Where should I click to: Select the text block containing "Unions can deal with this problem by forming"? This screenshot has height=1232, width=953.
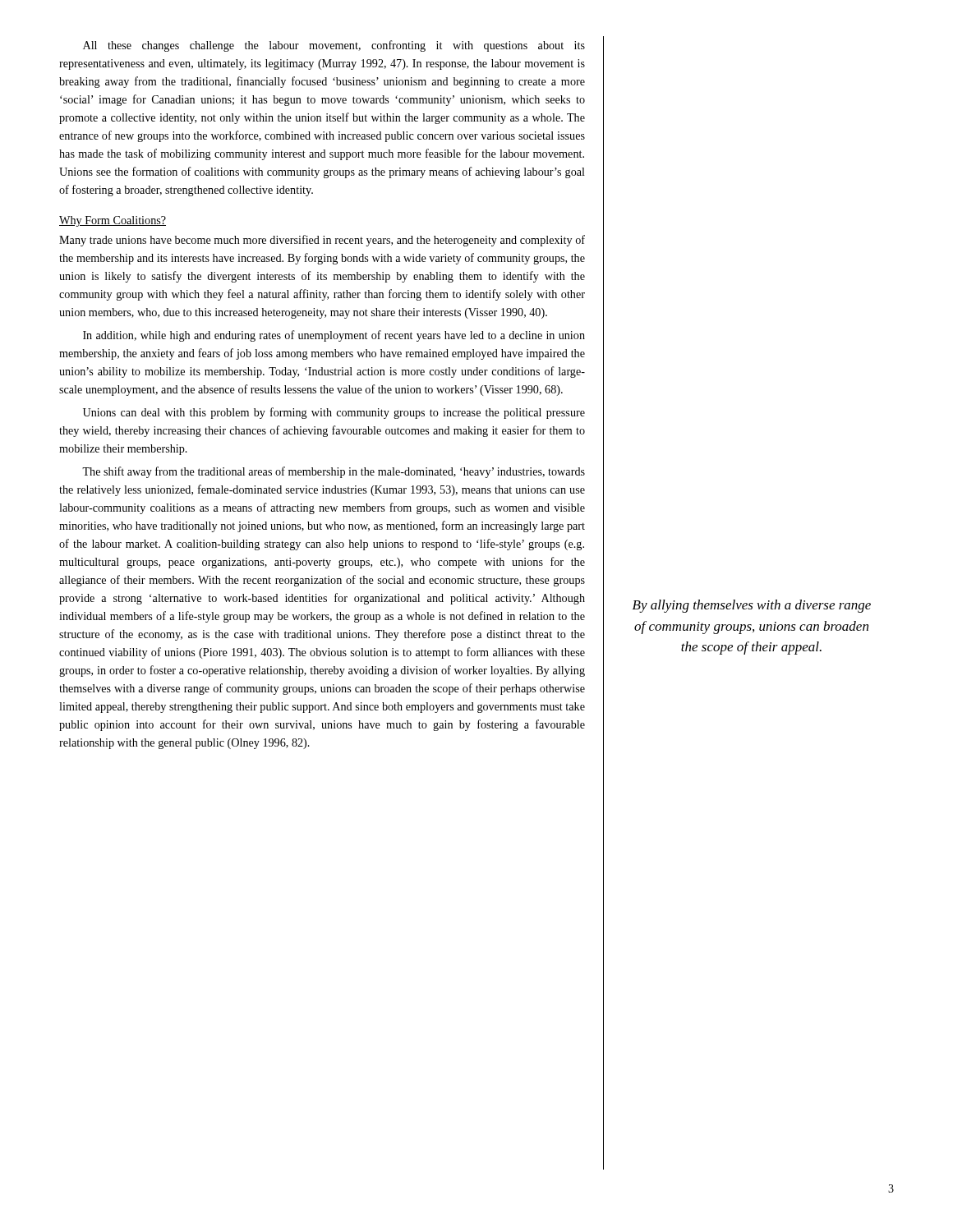[322, 430]
